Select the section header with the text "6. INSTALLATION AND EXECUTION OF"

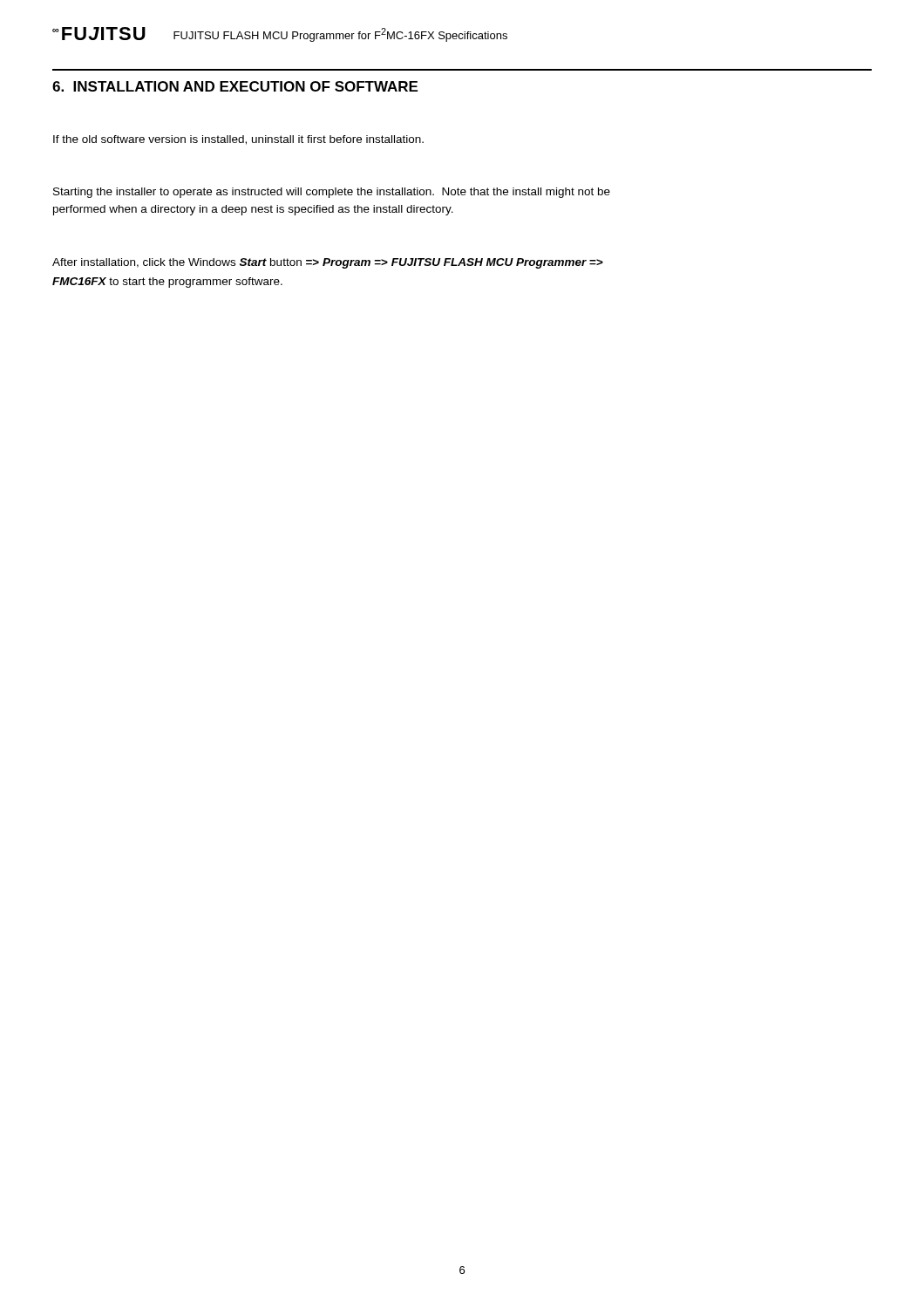coord(235,87)
